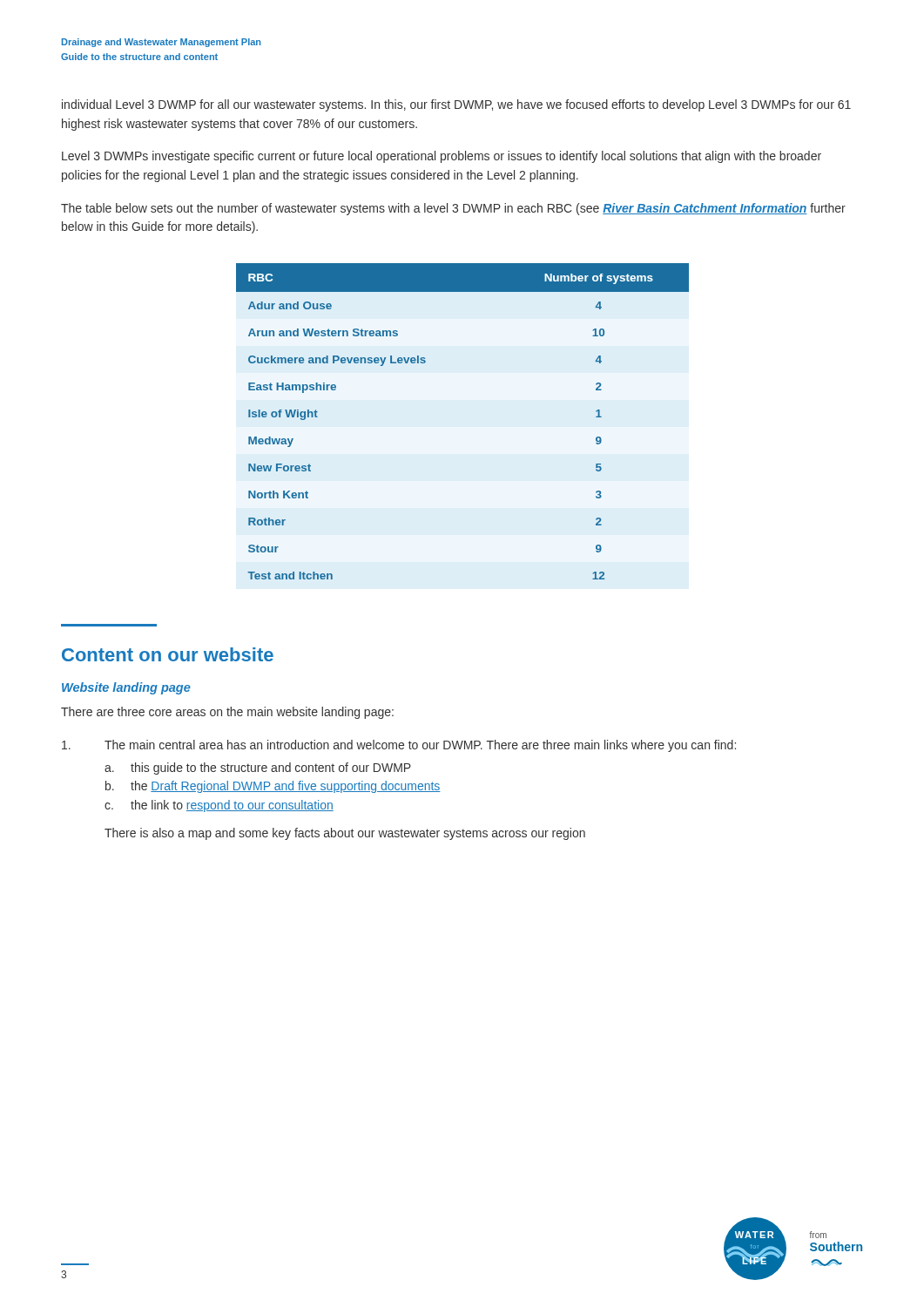
Task: Find the passage starting "Content on our website"
Action: [167, 655]
